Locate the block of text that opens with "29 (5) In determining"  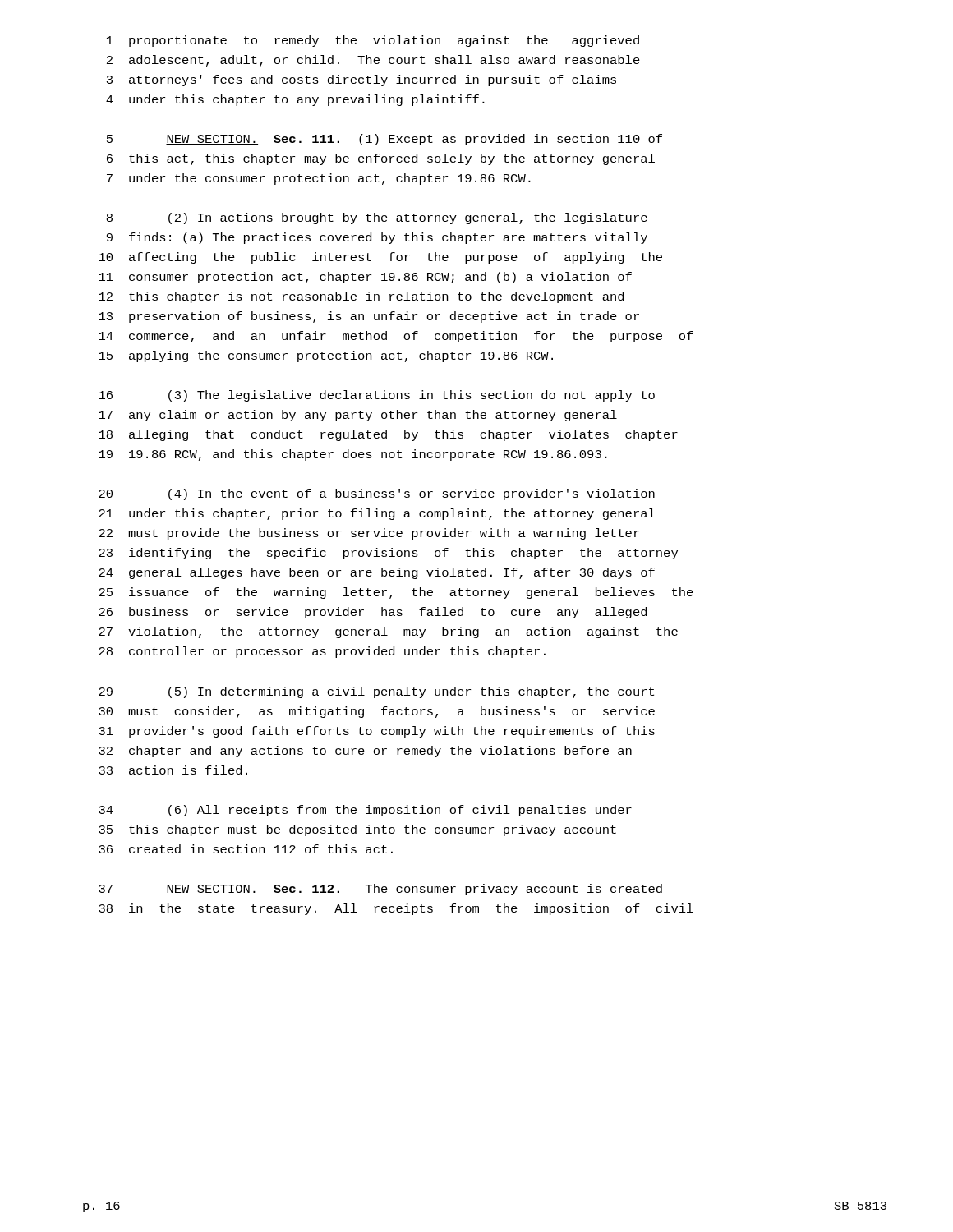[x=485, y=731]
